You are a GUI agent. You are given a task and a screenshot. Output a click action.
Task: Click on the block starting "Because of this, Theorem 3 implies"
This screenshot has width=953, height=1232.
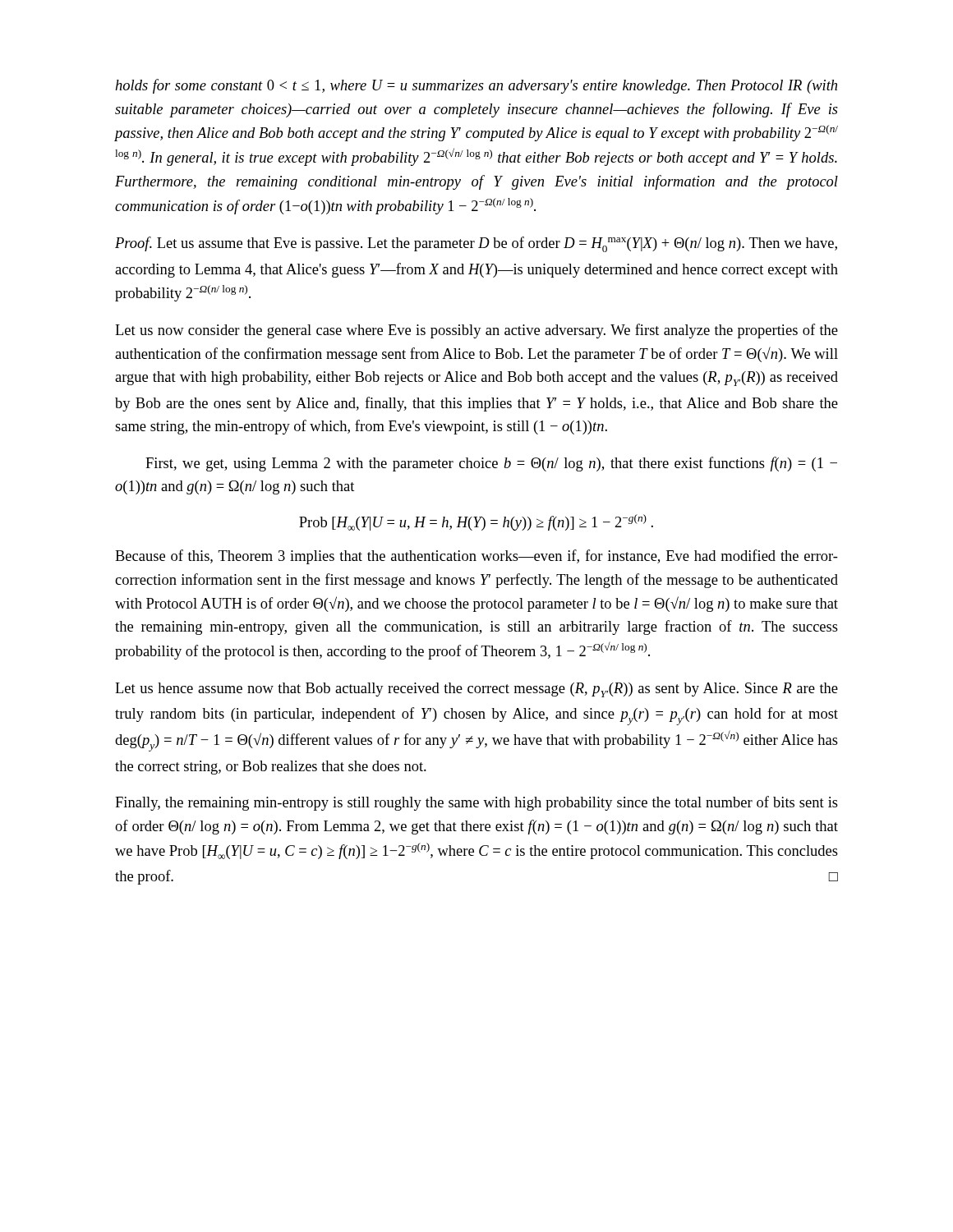pyautogui.click(x=476, y=717)
